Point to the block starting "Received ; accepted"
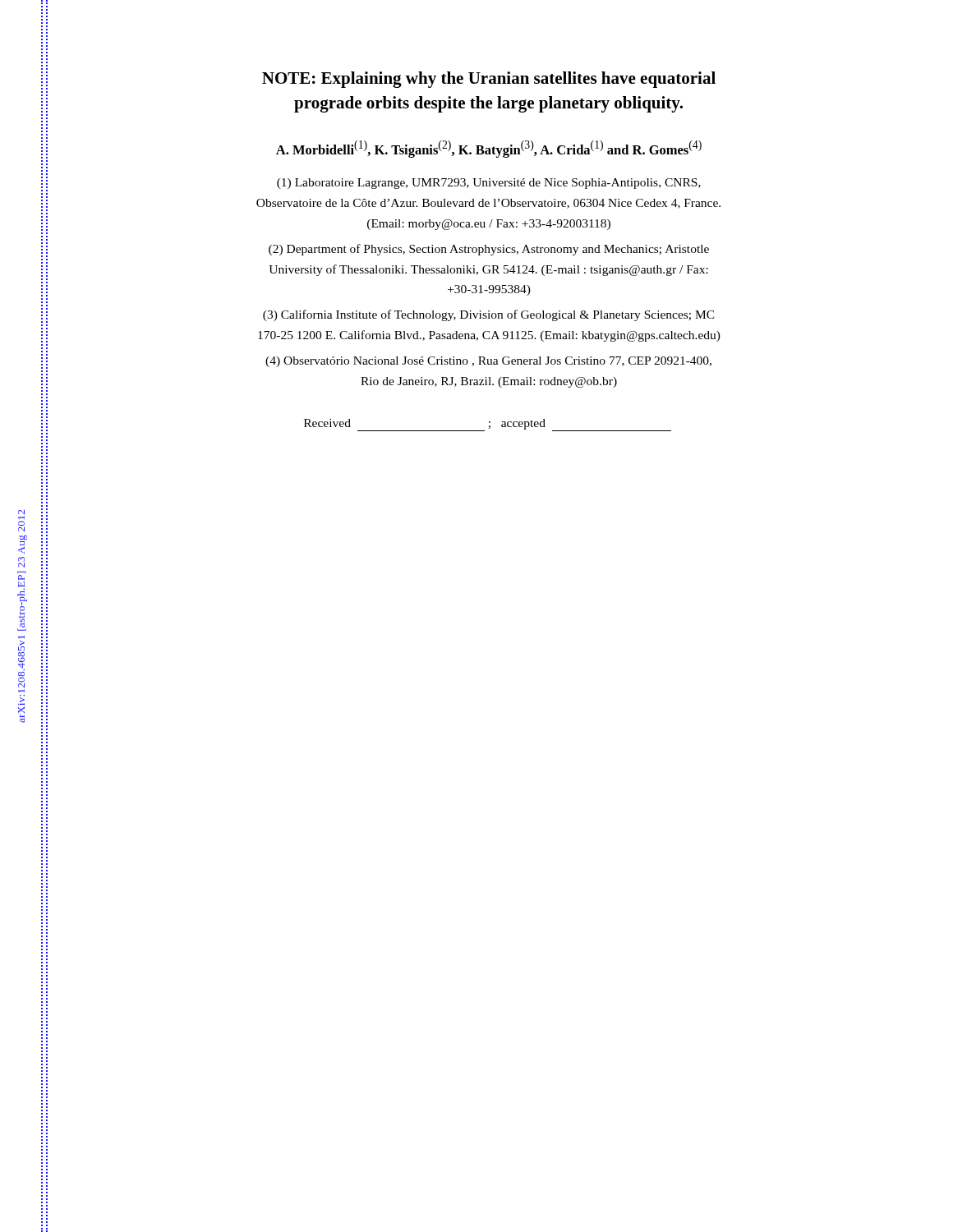953x1232 pixels. (487, 424)
